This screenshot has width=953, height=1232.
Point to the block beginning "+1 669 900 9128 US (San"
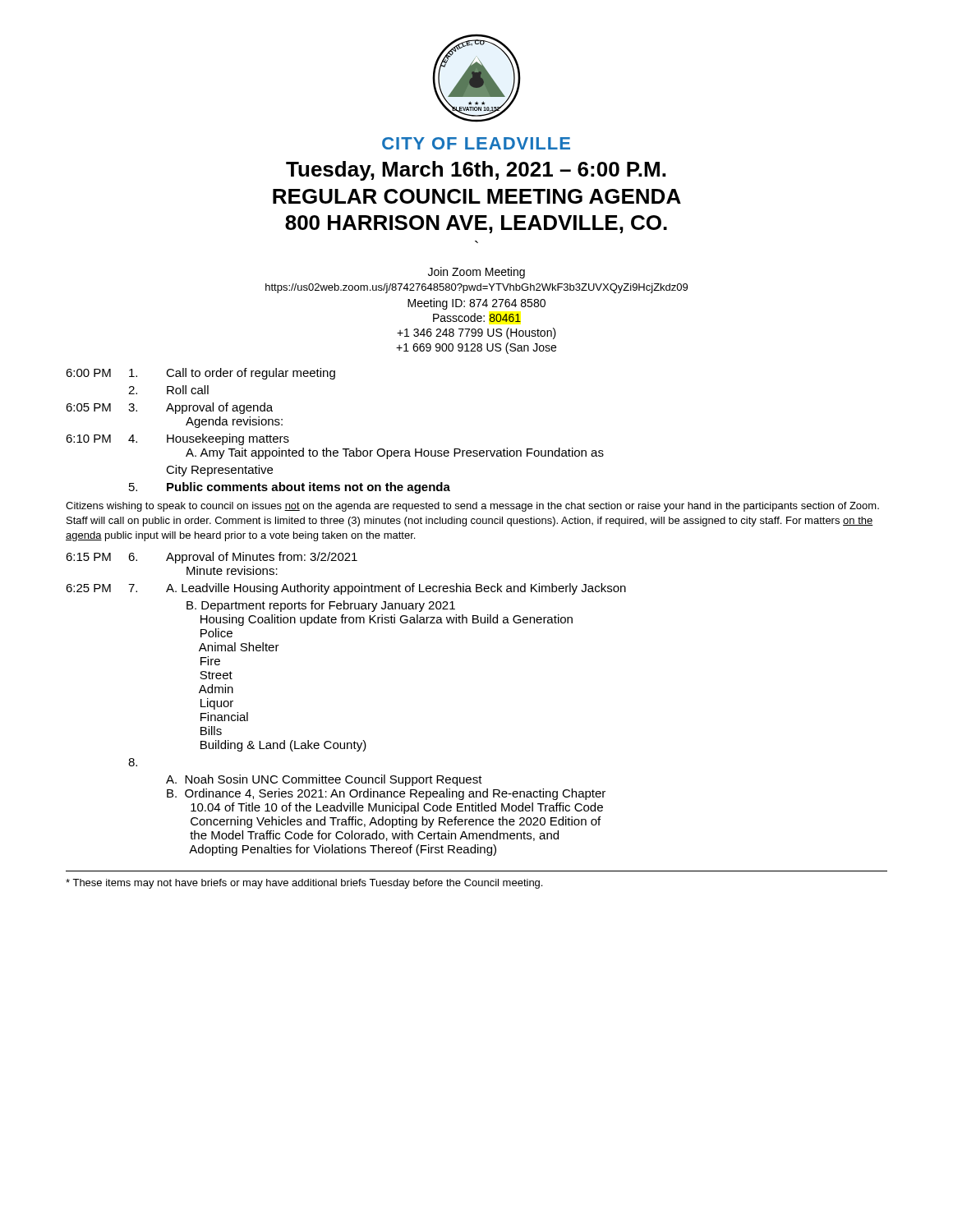click(476, 347)
